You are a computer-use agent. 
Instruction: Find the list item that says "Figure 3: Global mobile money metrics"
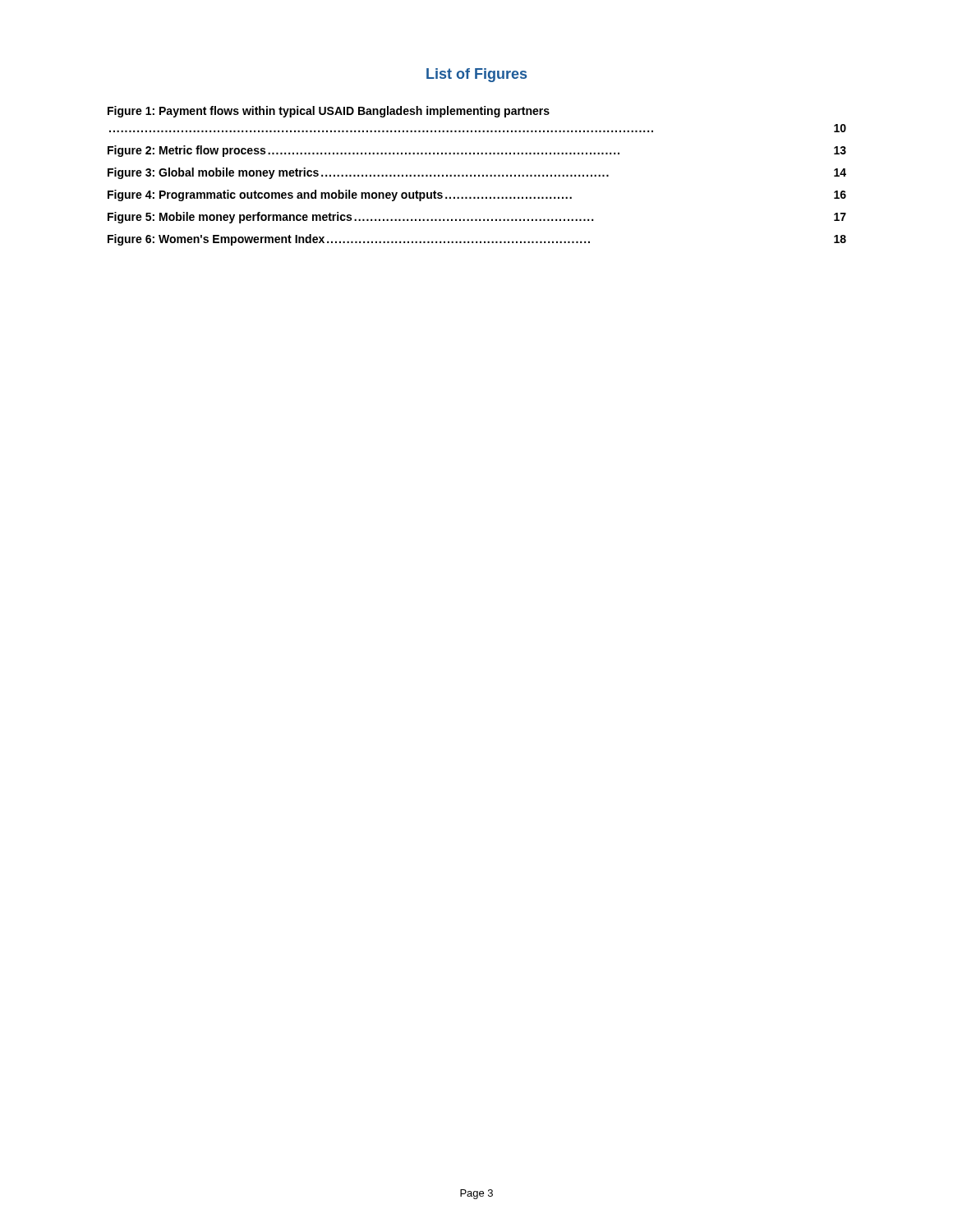tap(476, 173)
